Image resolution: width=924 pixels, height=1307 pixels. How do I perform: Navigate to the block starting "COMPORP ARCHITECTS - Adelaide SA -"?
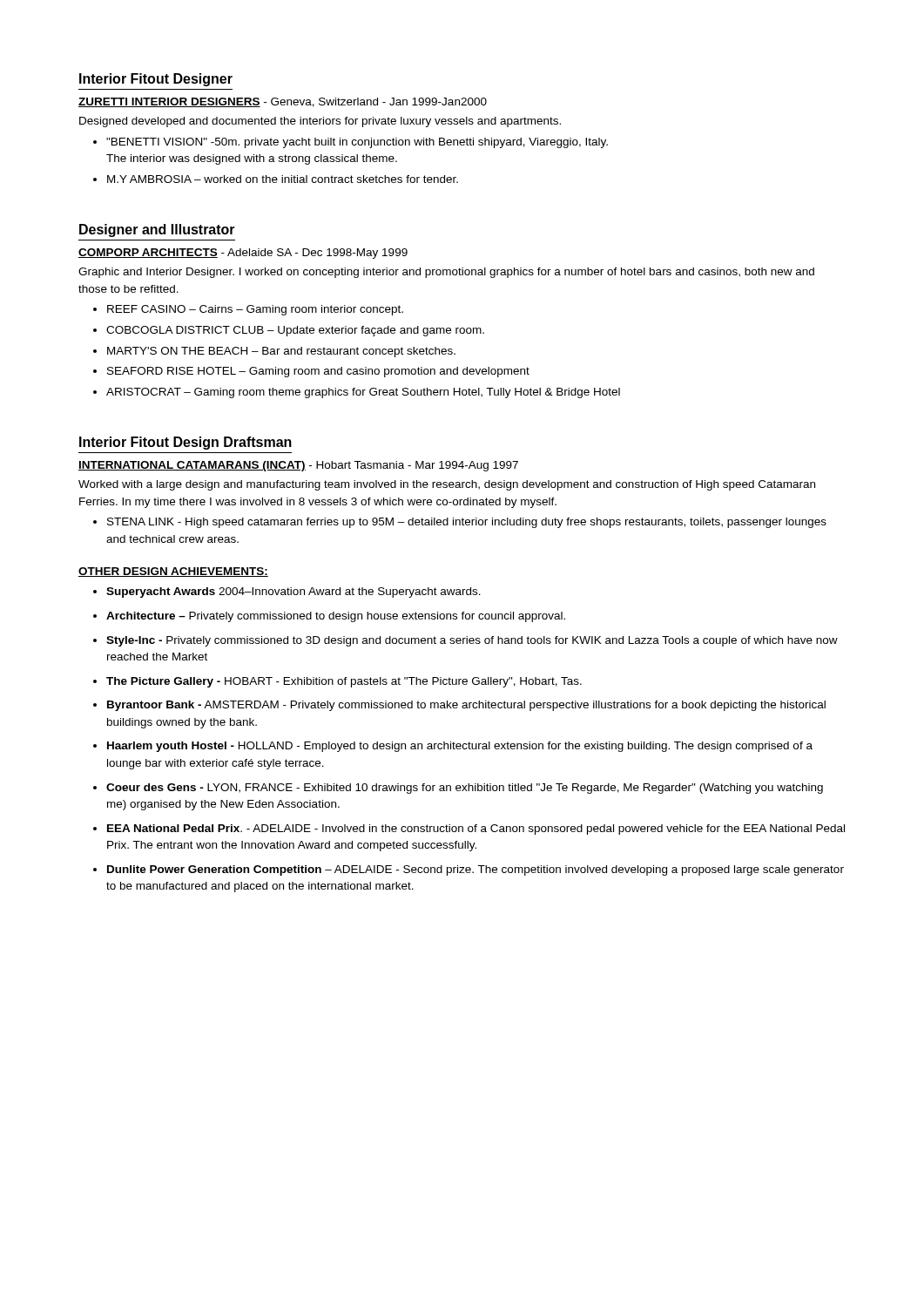click(x=243, y=253)
